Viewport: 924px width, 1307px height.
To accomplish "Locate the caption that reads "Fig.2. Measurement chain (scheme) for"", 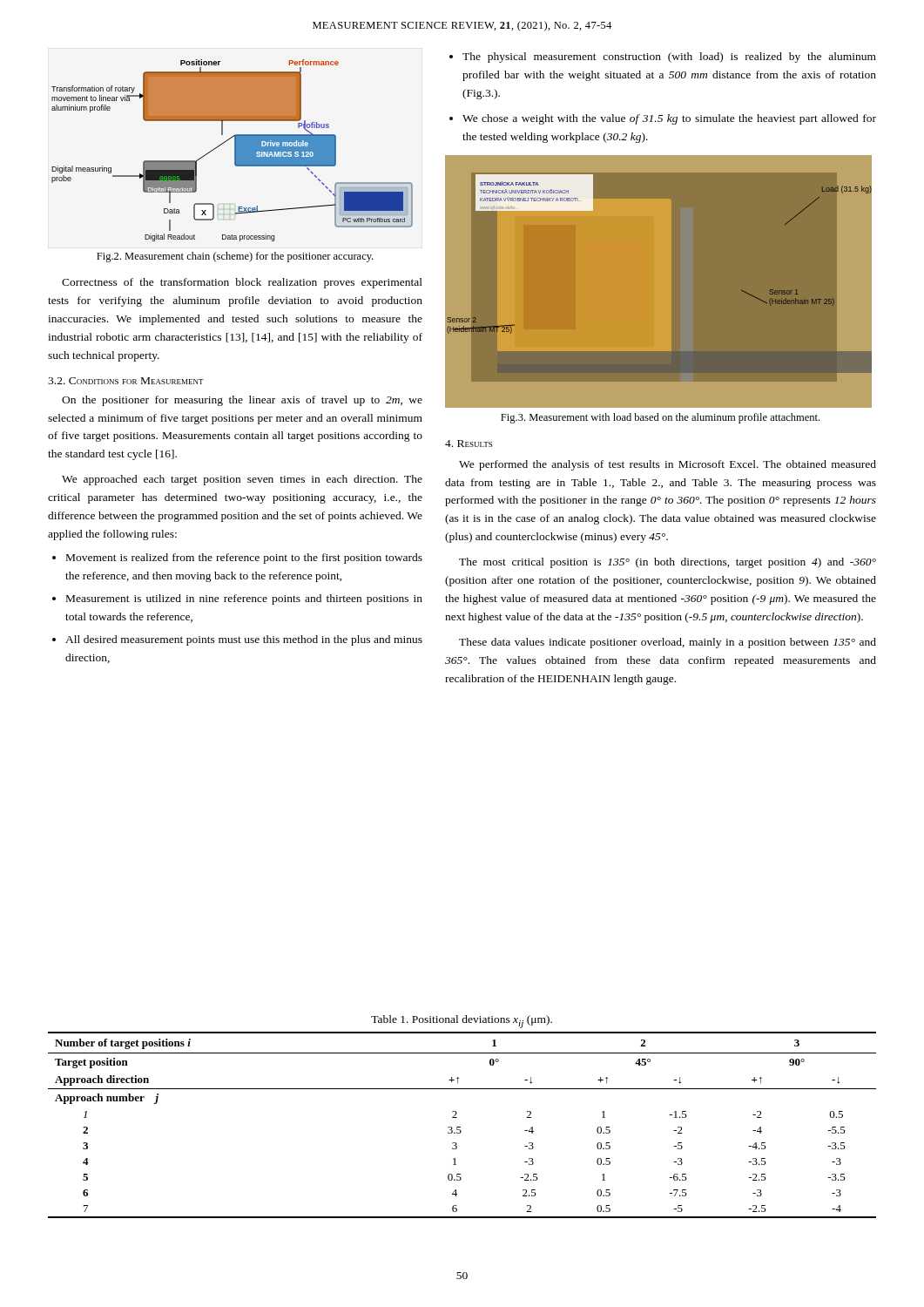I will [x=235, y=256].
